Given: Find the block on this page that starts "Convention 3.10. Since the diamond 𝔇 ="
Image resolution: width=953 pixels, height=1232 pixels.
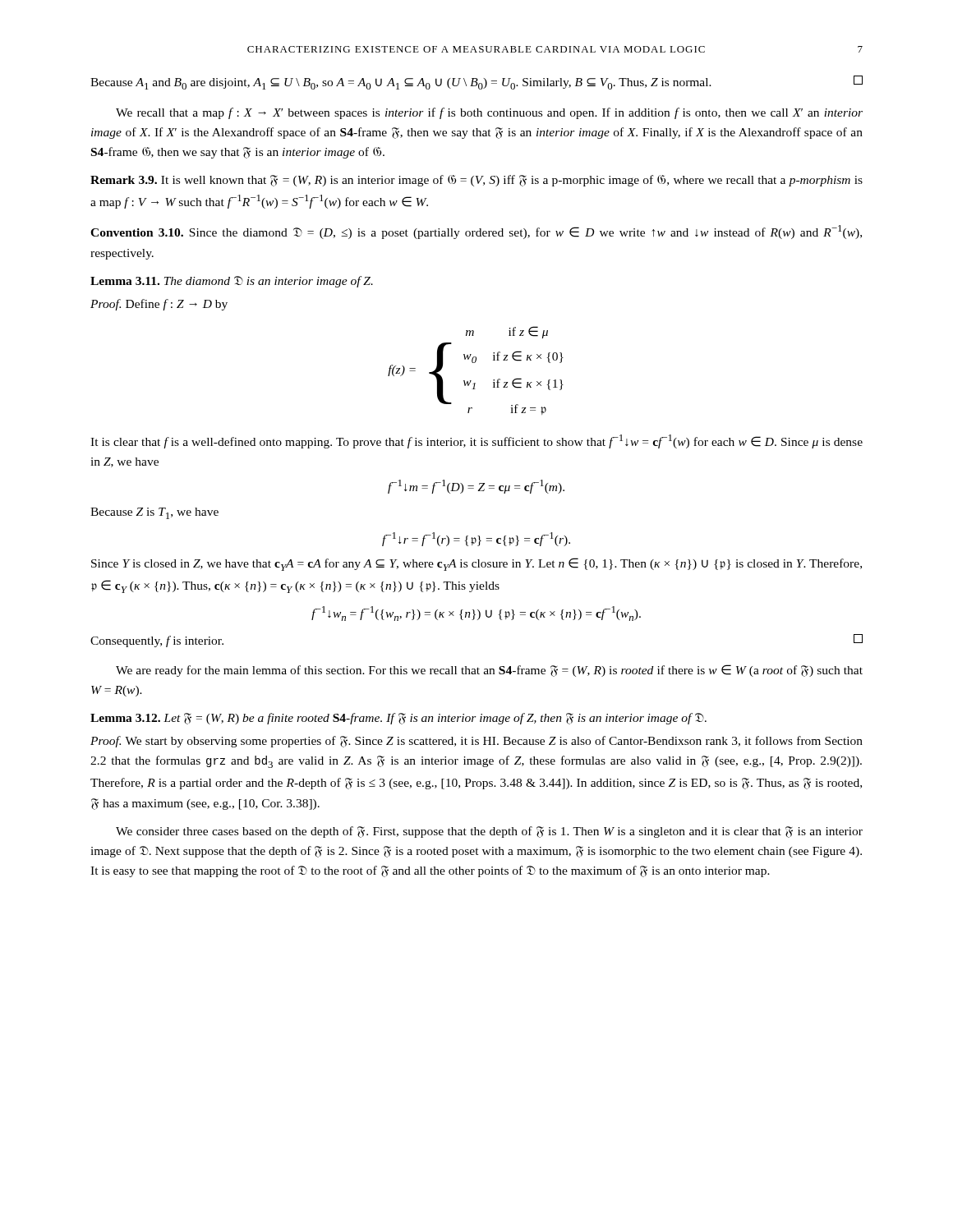Looking at the screenshot, I should click(476, 241).
